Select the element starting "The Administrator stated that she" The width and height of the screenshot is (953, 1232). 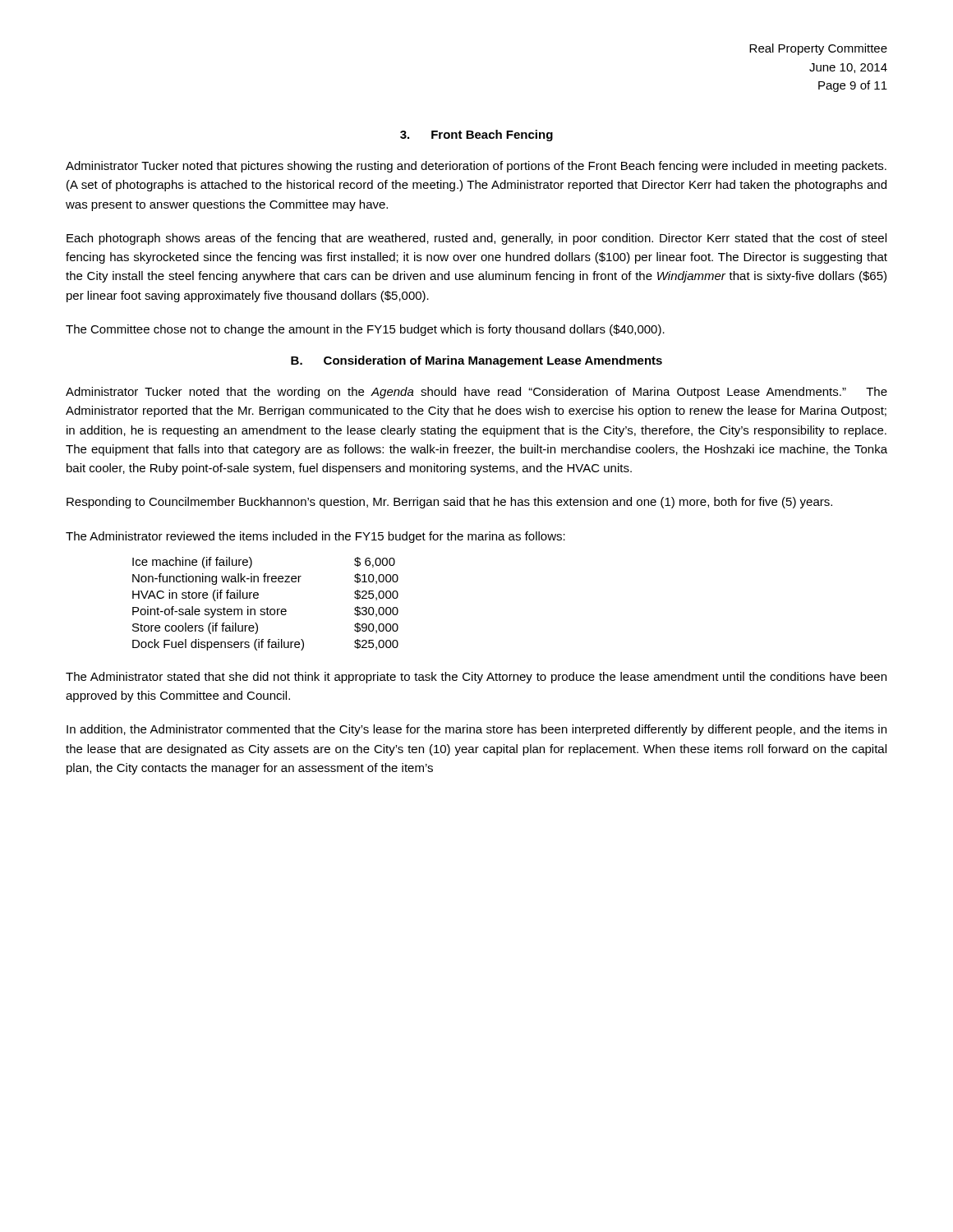pyautogui.click(x=476, y=686)
